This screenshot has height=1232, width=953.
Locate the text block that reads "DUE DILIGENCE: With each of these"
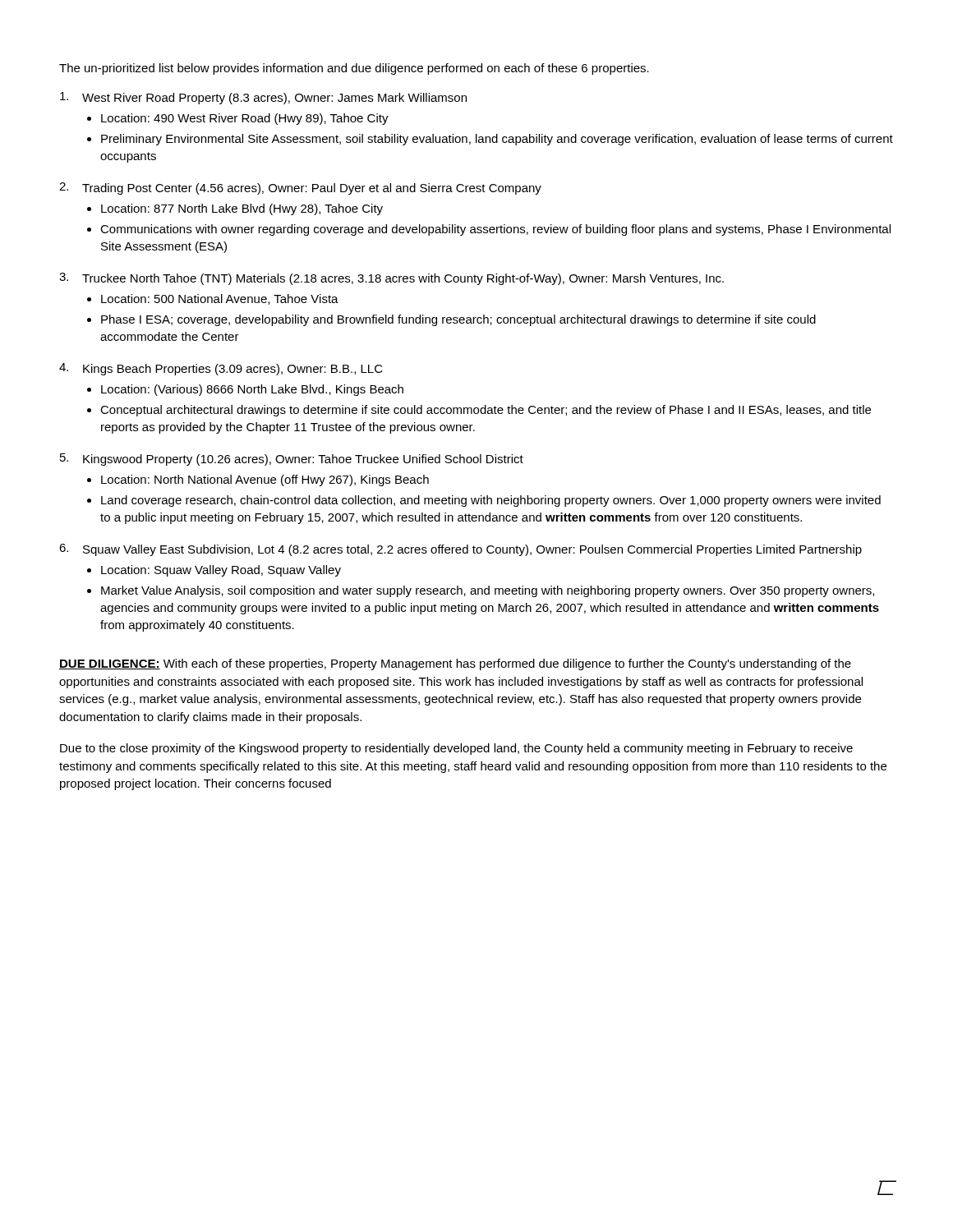[x=461, y=690]
